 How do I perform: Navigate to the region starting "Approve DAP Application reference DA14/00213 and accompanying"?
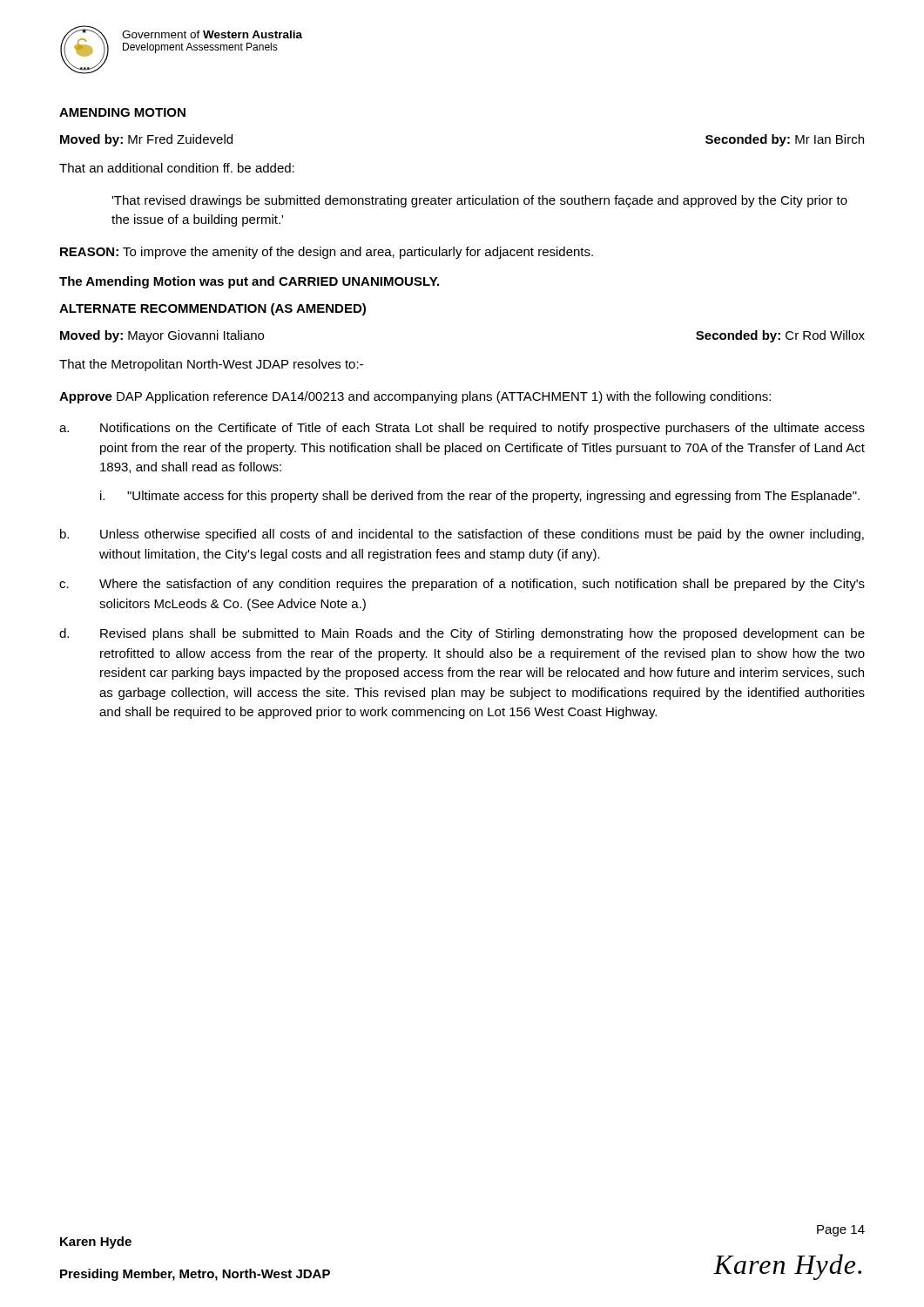pos(416,396)
